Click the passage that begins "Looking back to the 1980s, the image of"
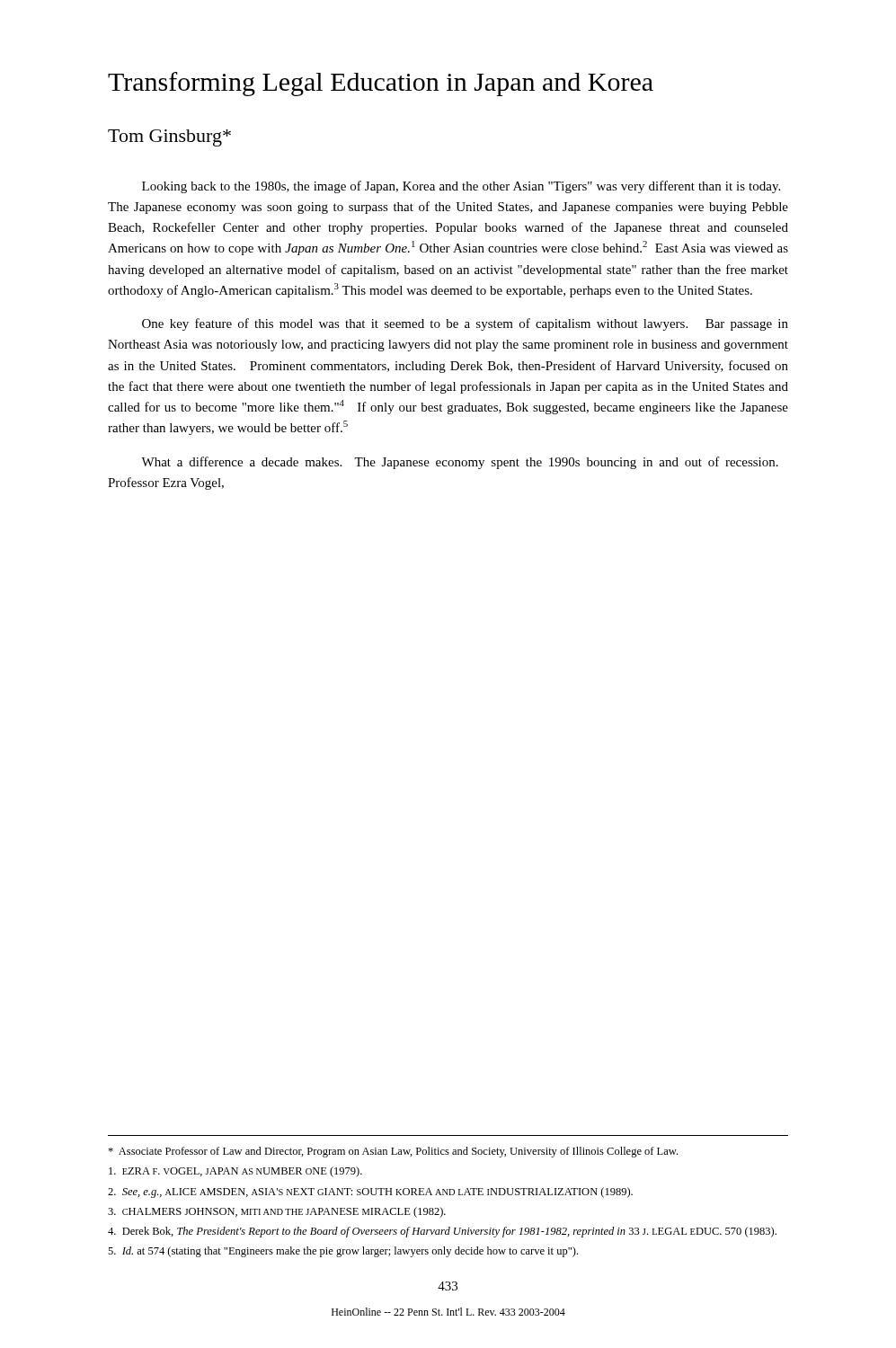The width and height of the screenshot is (896, 1348). tap(448, 238)
